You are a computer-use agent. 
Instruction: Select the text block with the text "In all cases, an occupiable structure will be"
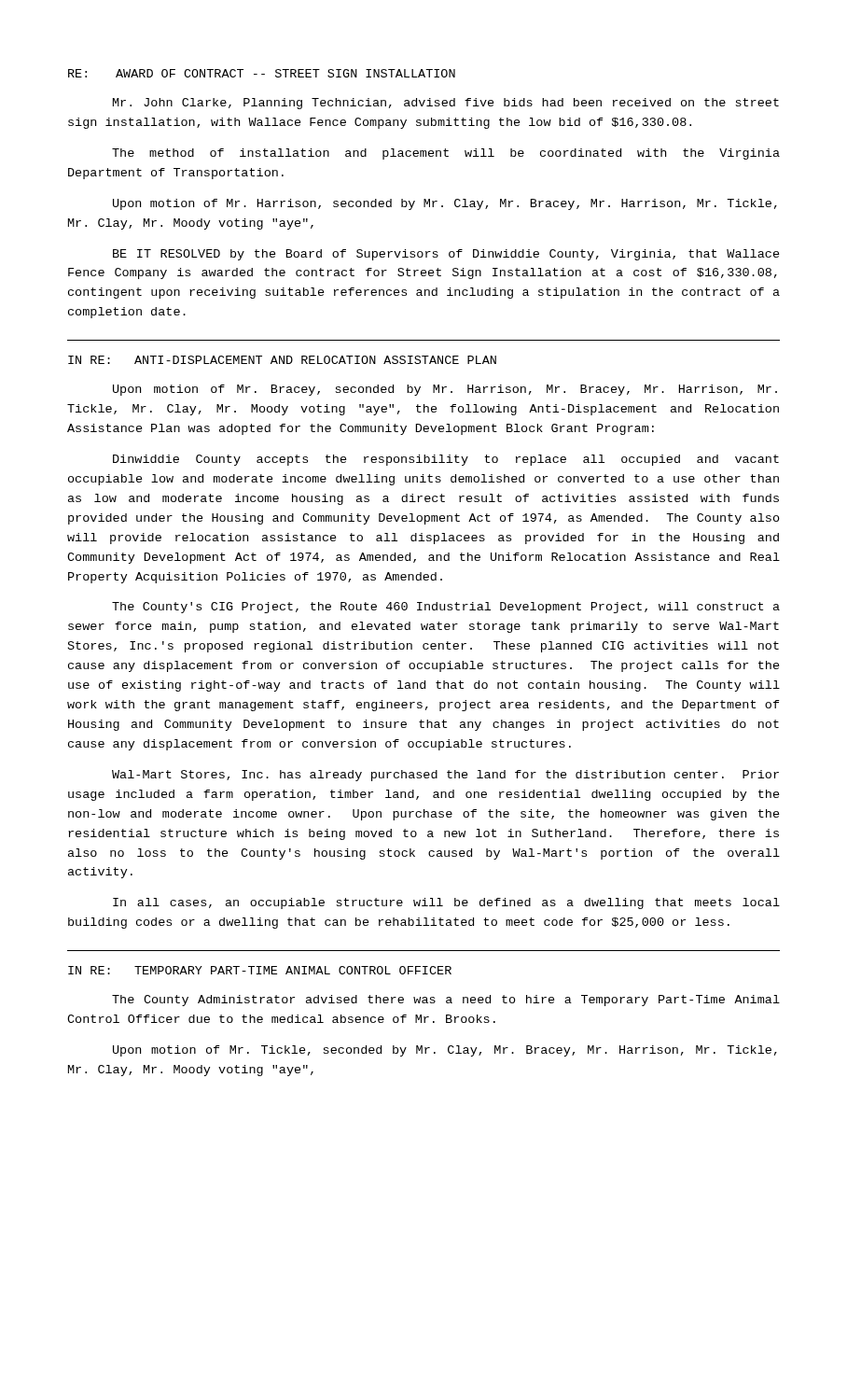point(424,913)
